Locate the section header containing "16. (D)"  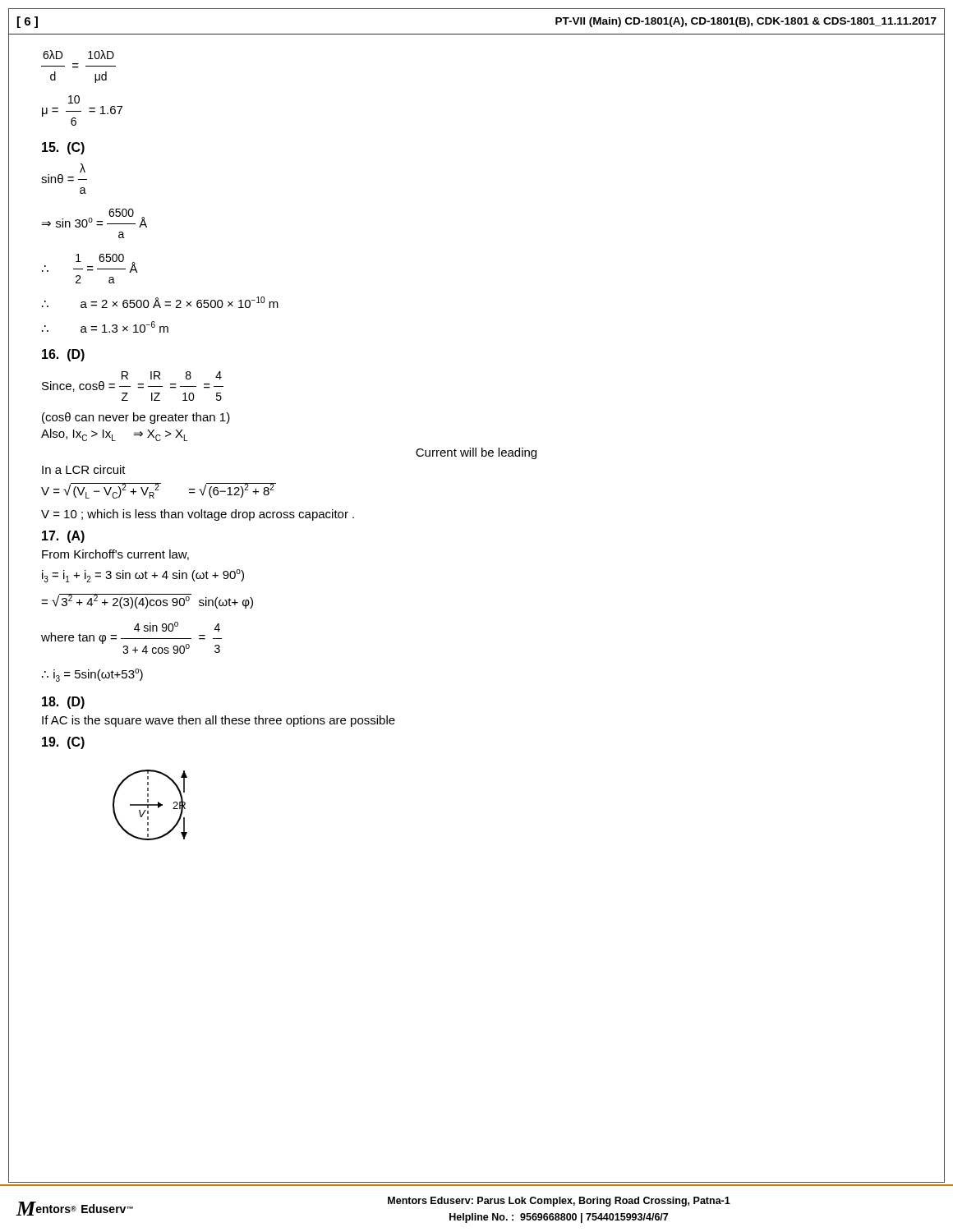click(x=63, y=354)
